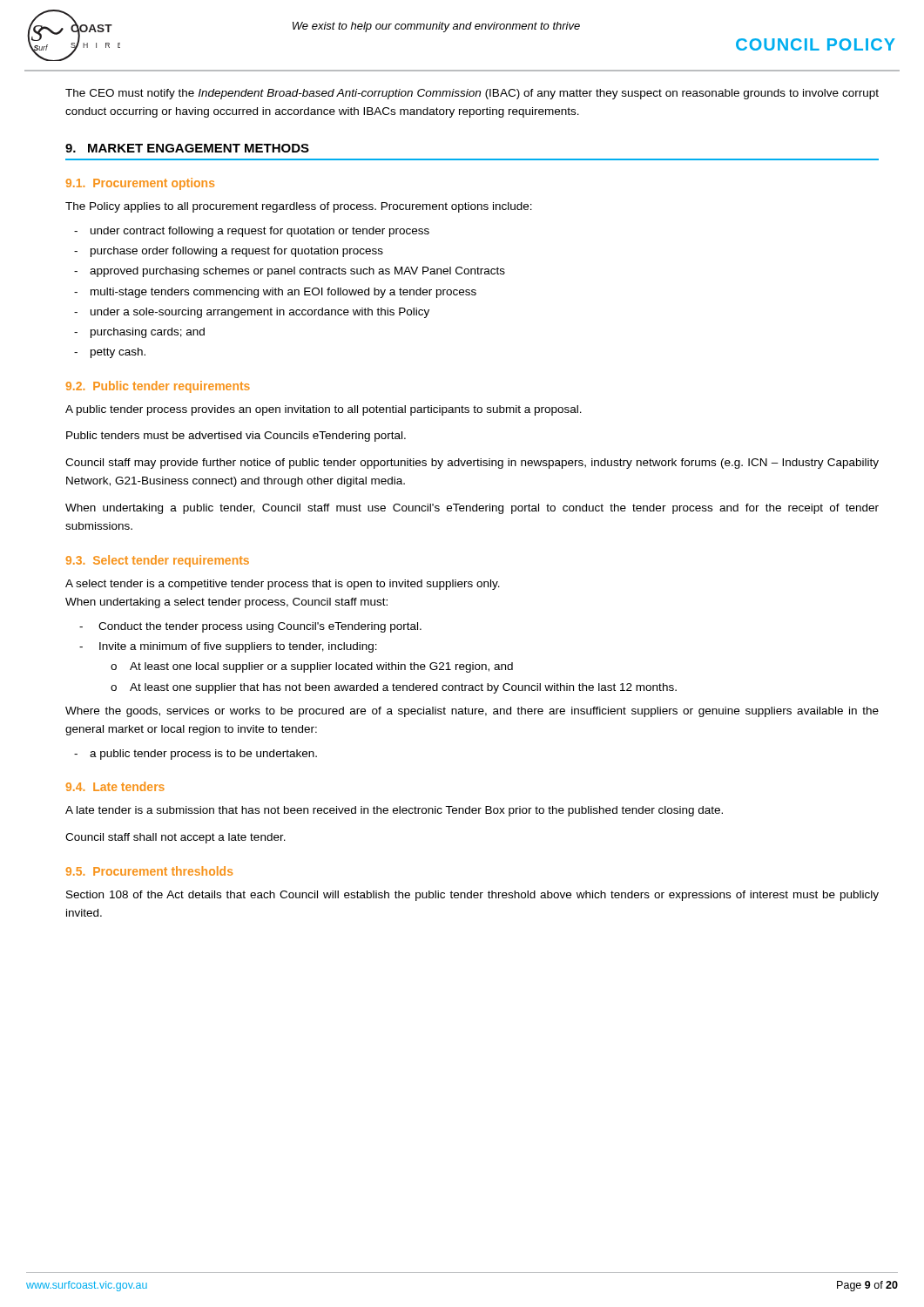The image size is (924, 1307).
Task: Click on the element starting "-Invite a minimum"
Action: click(228, 647)
